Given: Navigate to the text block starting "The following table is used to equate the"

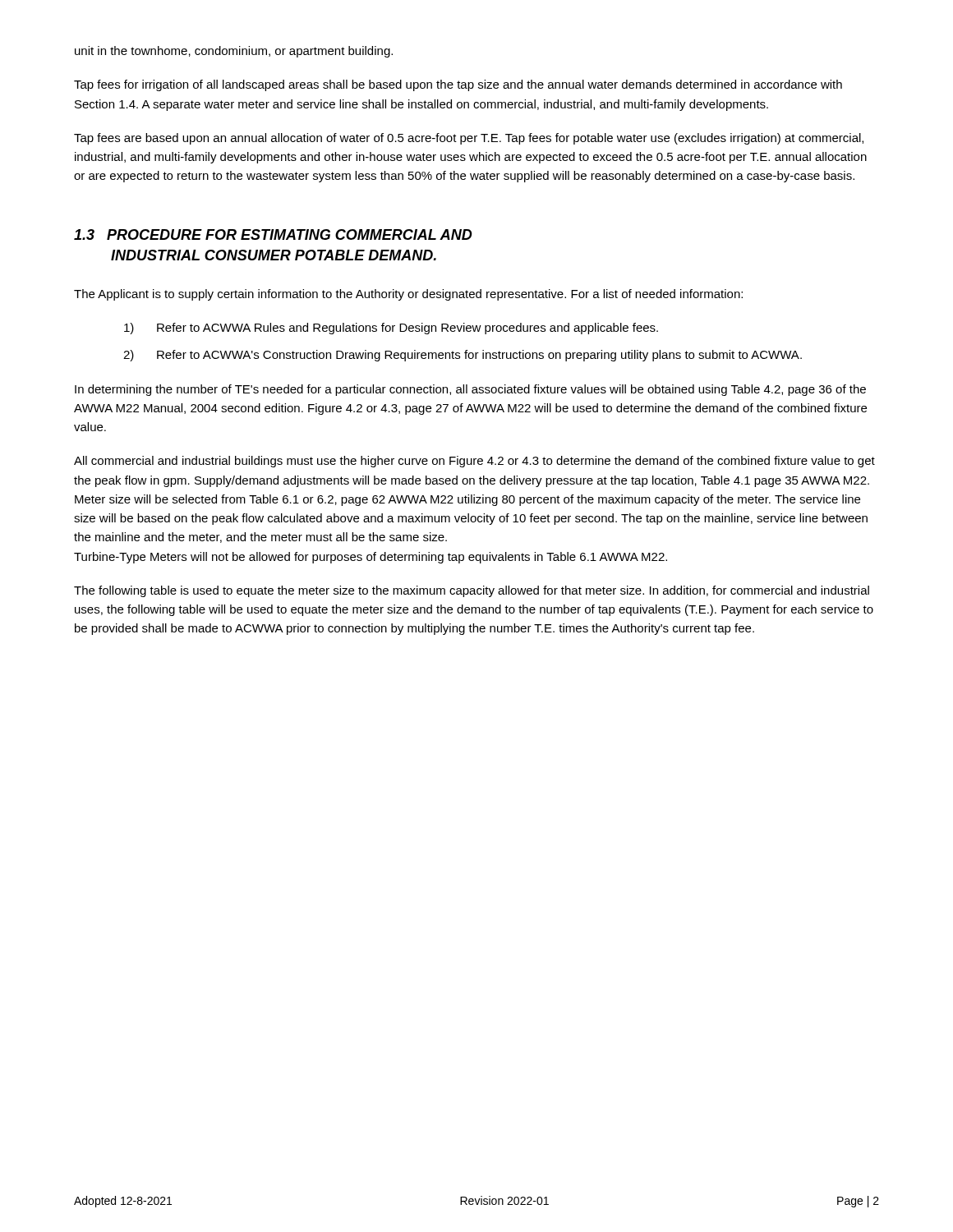Looking at the screenshot, I should (x=474, y=609).
